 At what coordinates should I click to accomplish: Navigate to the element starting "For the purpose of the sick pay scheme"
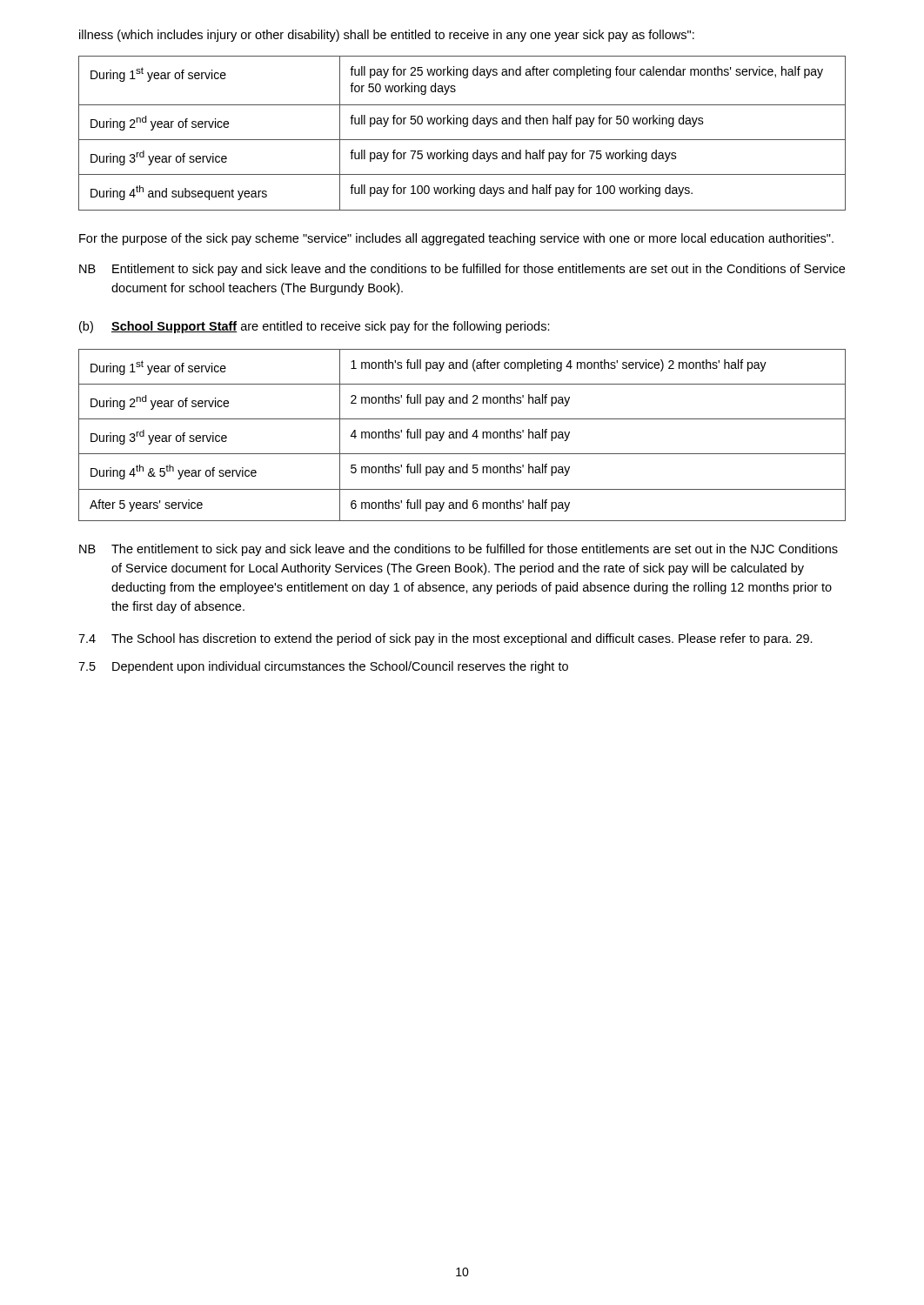point(456,238)
